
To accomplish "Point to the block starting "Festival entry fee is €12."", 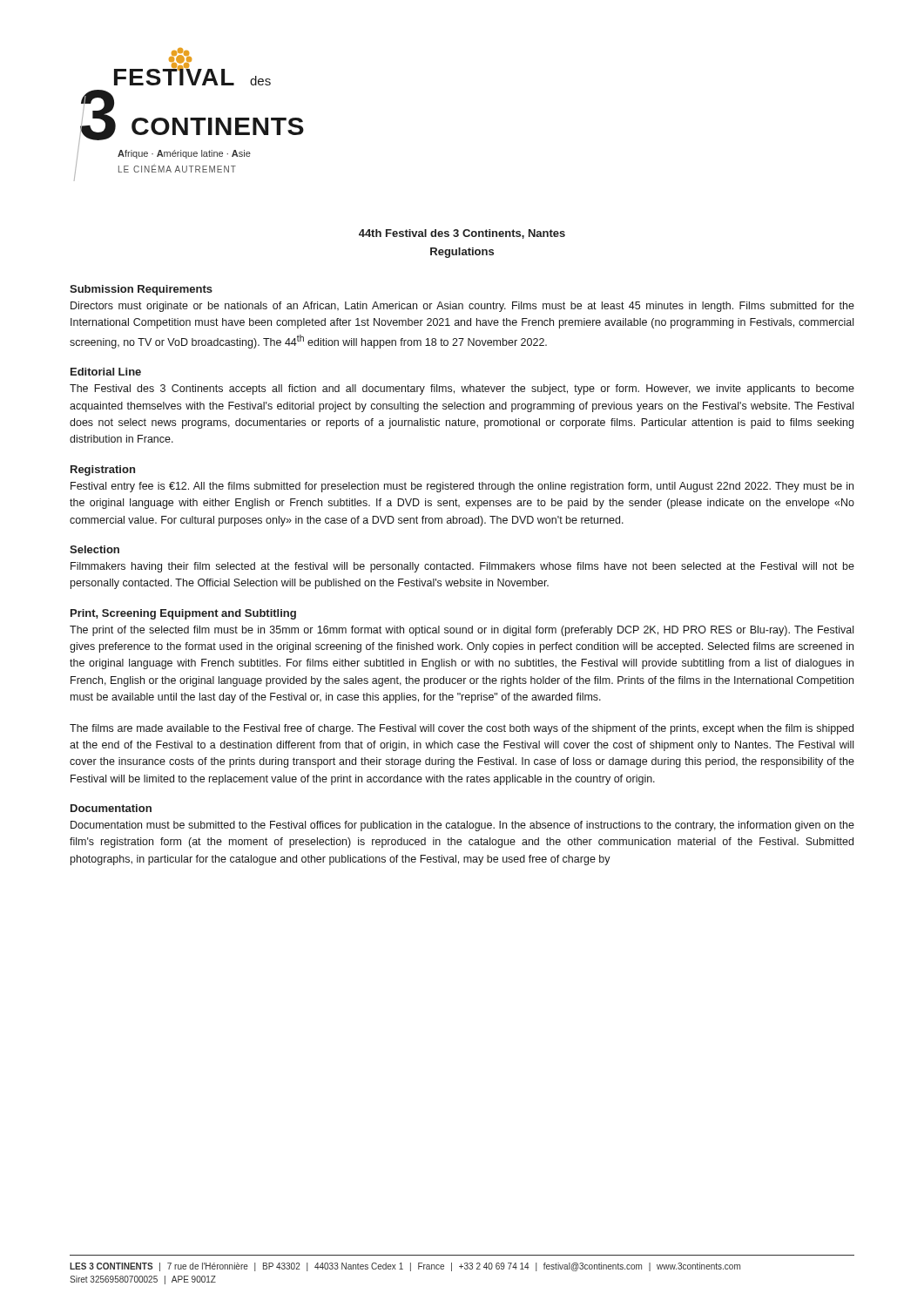I will point(462,503).
